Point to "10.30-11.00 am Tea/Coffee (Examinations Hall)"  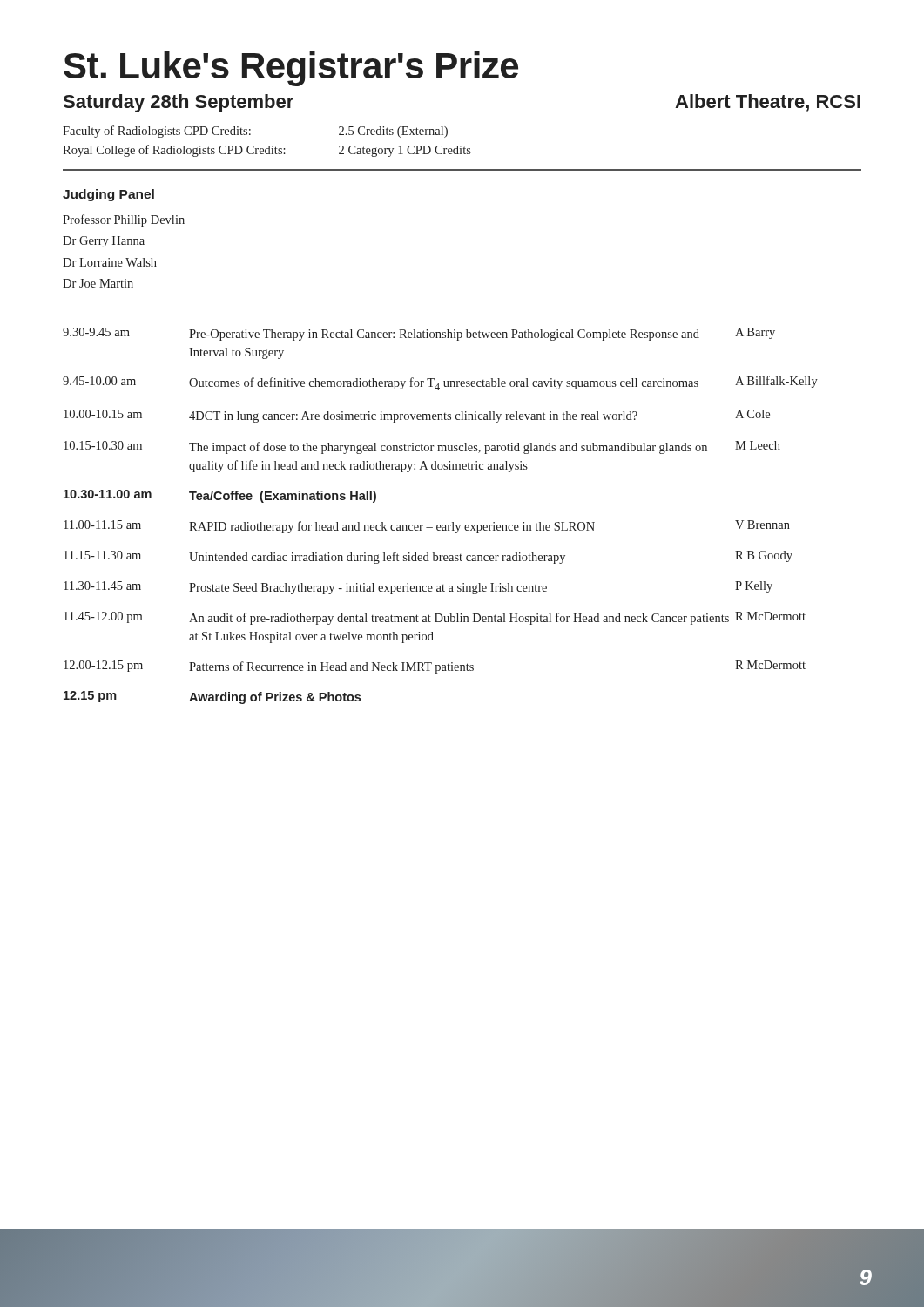coord(220,496)
